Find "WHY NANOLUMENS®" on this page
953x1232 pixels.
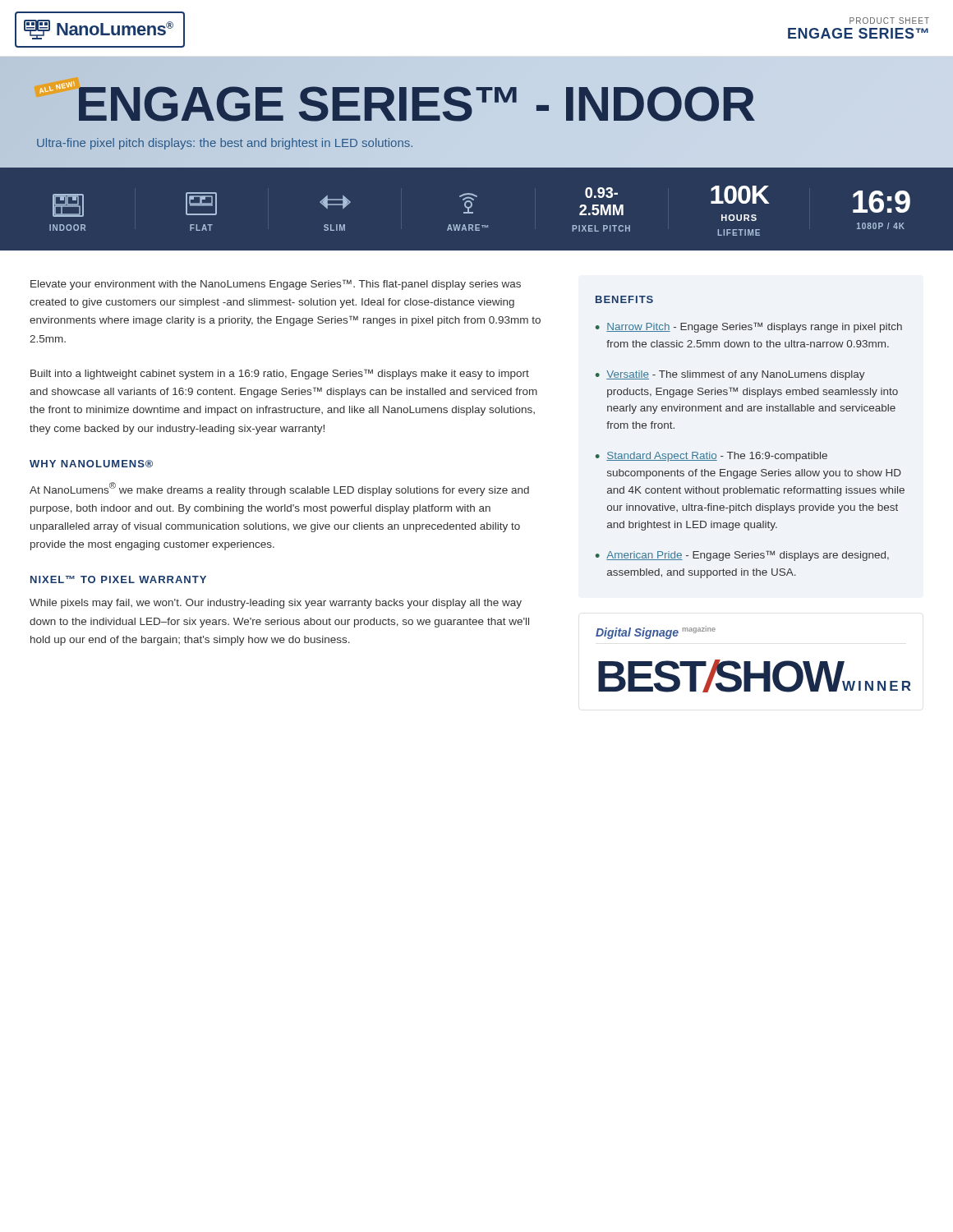92,464
